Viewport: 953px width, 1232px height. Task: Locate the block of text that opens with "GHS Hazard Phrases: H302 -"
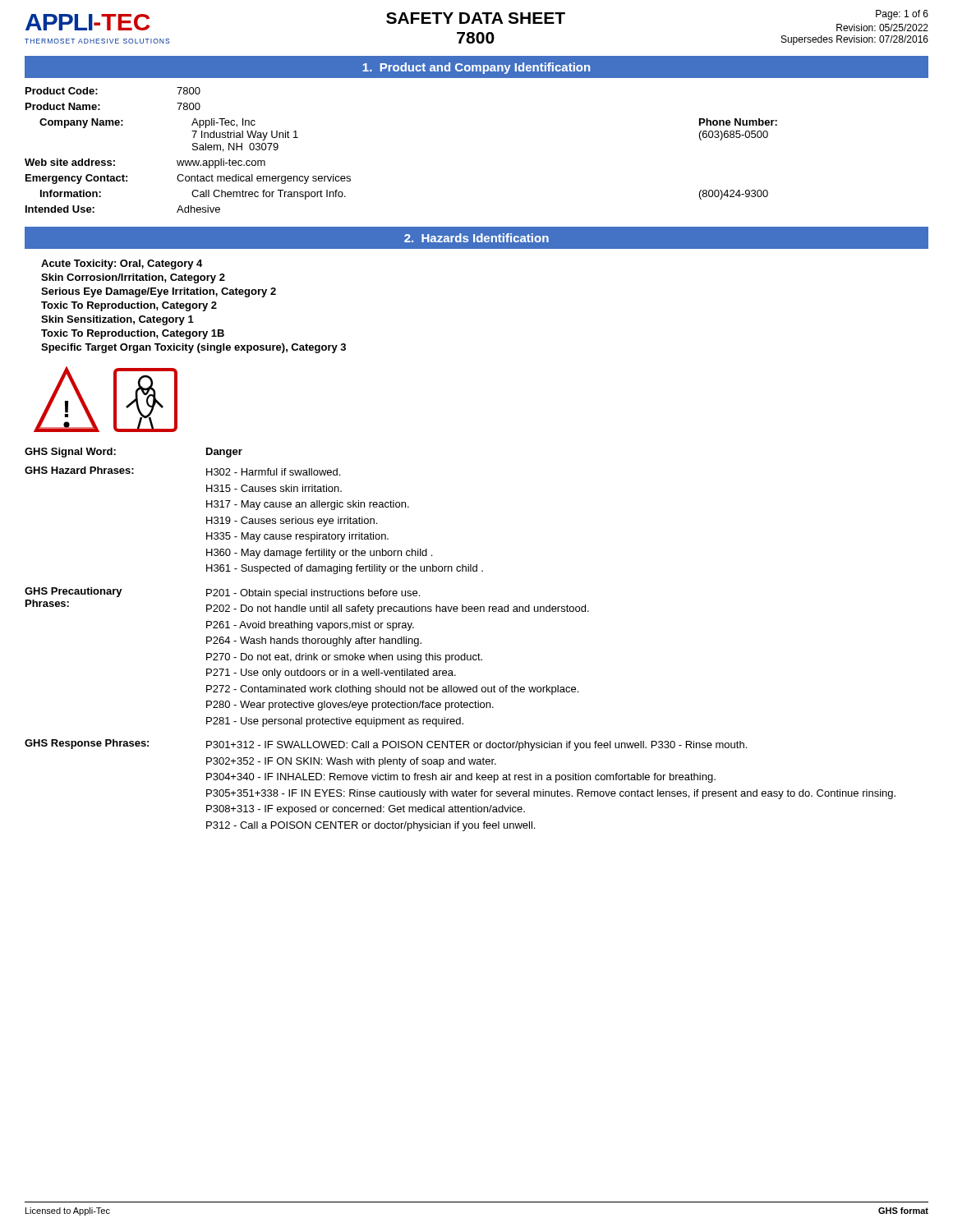(254, 520)
